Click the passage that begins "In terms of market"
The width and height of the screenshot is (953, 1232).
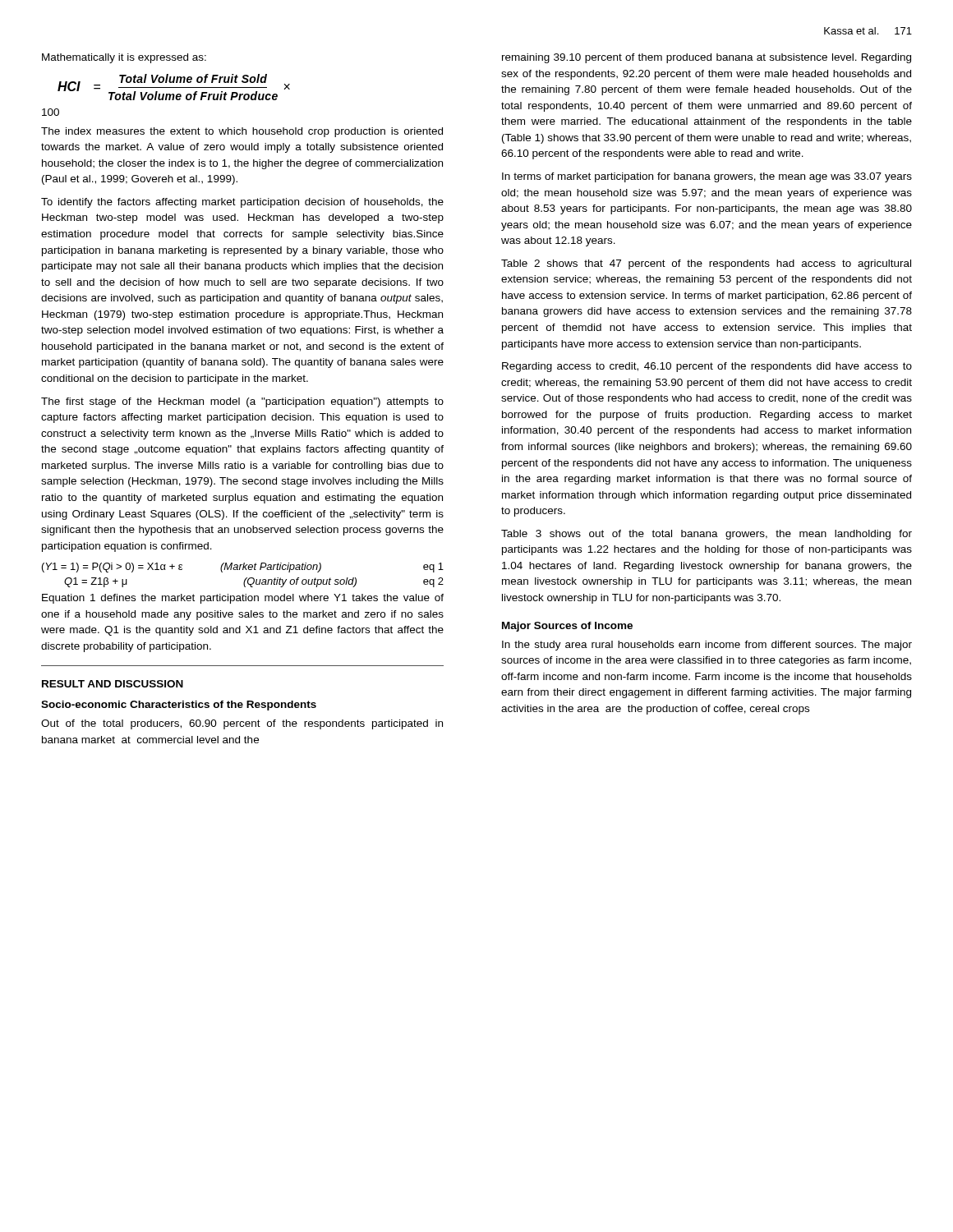coord(707,208)
